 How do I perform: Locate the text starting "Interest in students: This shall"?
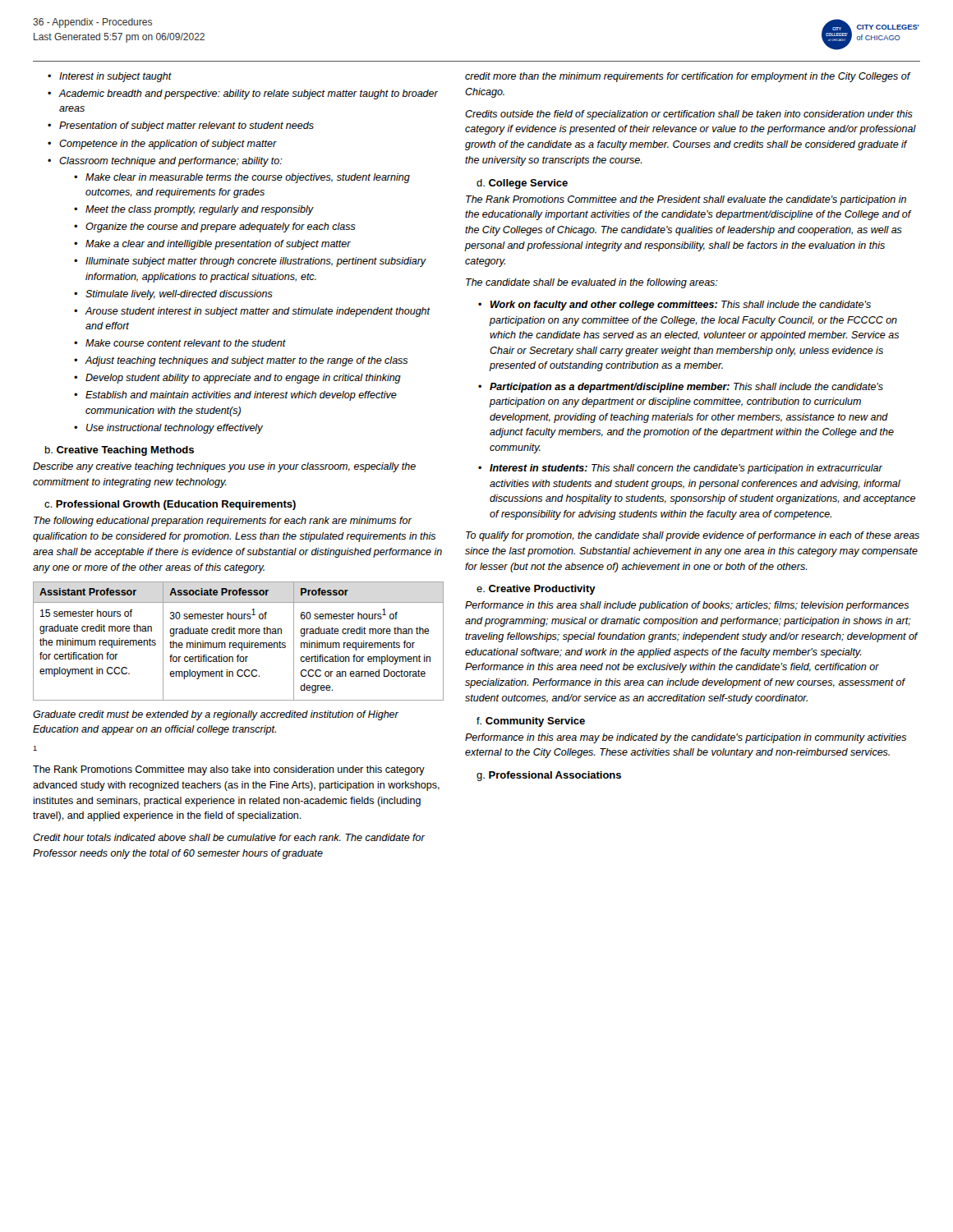(x=703, y=491)
